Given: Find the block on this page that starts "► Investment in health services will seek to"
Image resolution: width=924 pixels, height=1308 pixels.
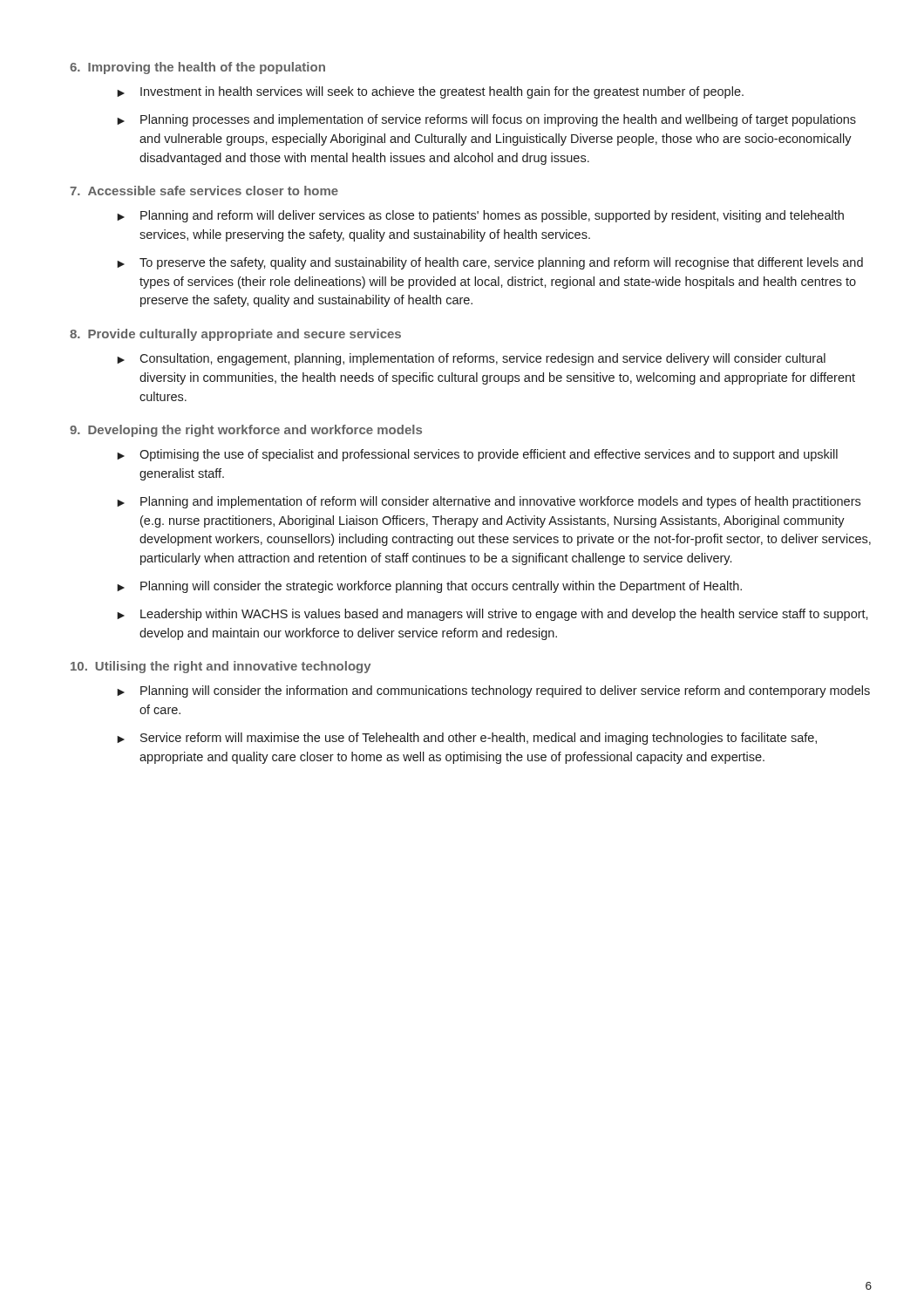Looking at the screenshot, I should [493, 92].
